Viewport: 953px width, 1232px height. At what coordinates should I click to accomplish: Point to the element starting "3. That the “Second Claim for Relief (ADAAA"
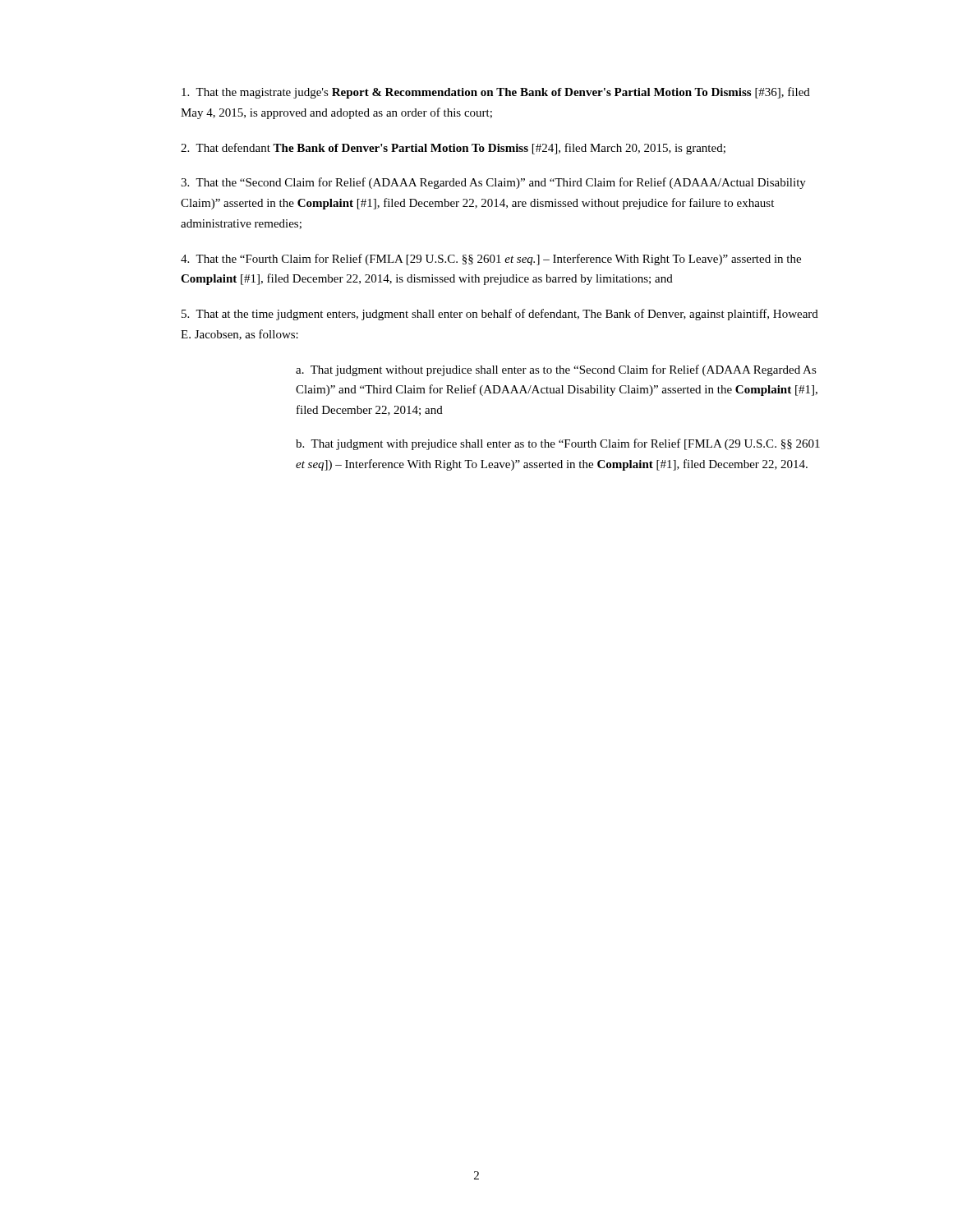point(493,203)
